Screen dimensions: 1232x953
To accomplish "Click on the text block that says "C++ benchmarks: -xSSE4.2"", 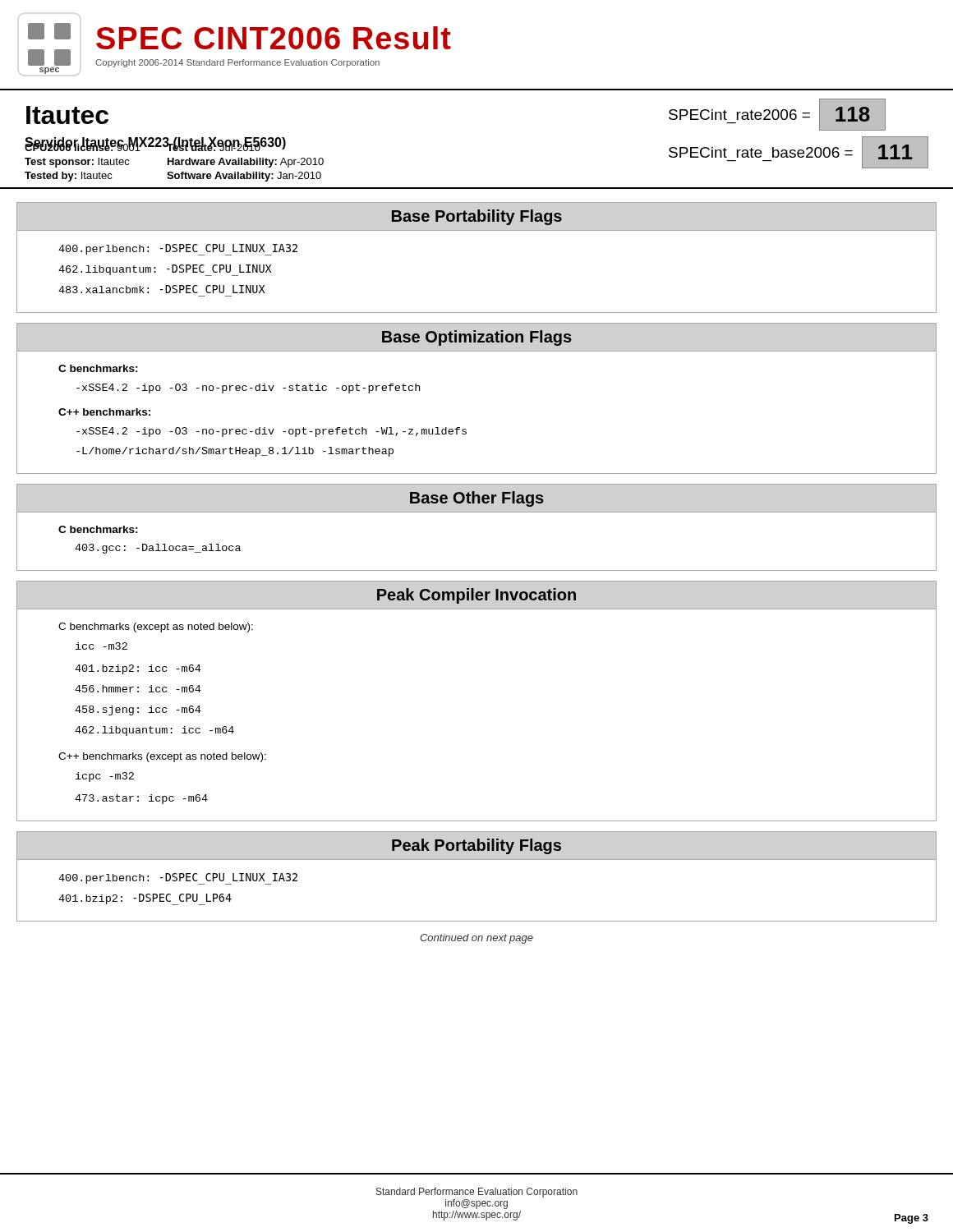I will (263, 431).
